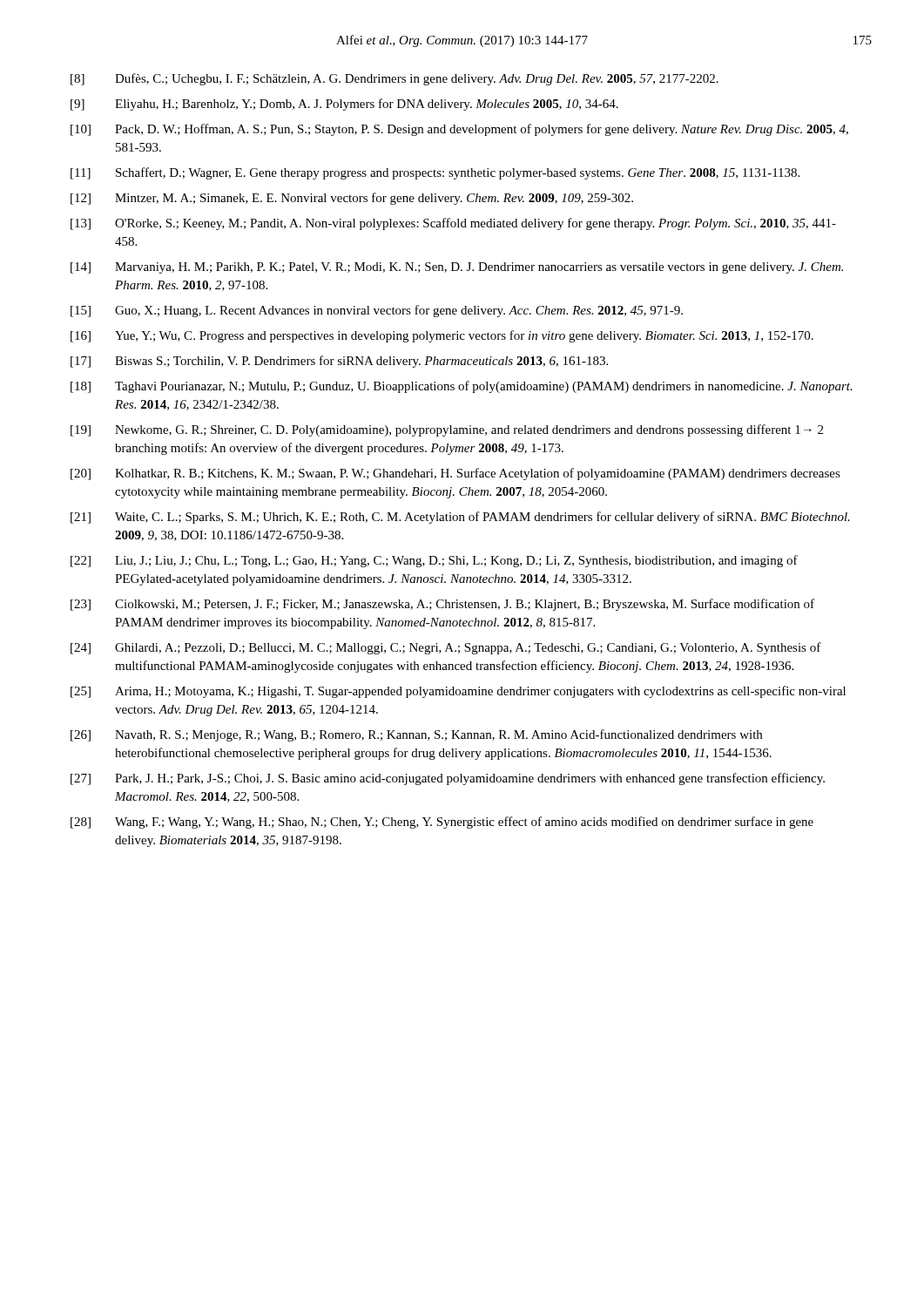Select the list item containing "[9] Eliyahu, H.; Barenholz, Y.; Domb, A. J."

(462, 104)
